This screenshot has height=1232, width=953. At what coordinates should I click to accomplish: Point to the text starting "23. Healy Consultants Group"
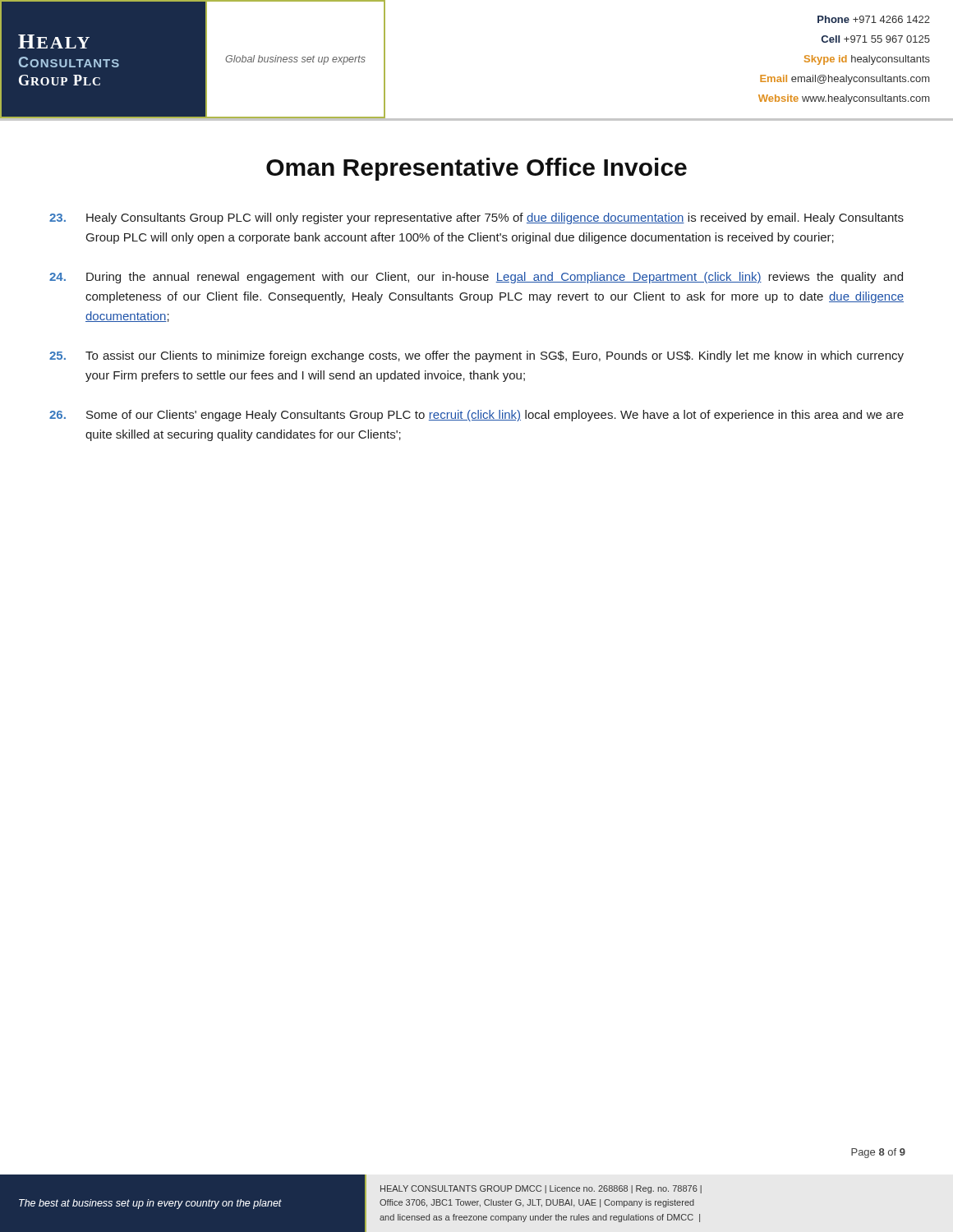coord(476,228)
